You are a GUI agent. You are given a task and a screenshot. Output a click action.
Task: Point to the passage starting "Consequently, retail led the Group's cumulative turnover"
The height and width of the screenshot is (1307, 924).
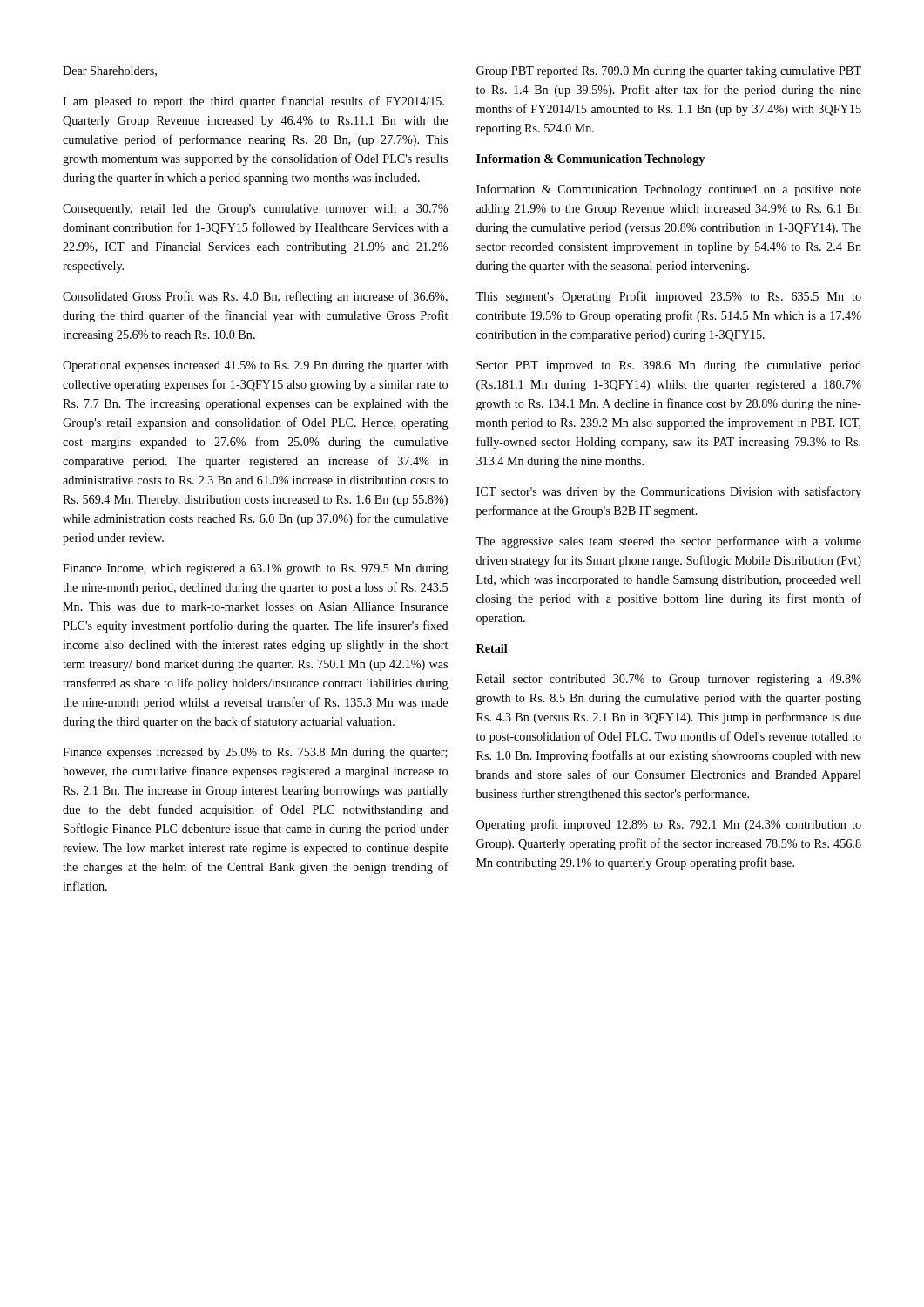[255, 237]
